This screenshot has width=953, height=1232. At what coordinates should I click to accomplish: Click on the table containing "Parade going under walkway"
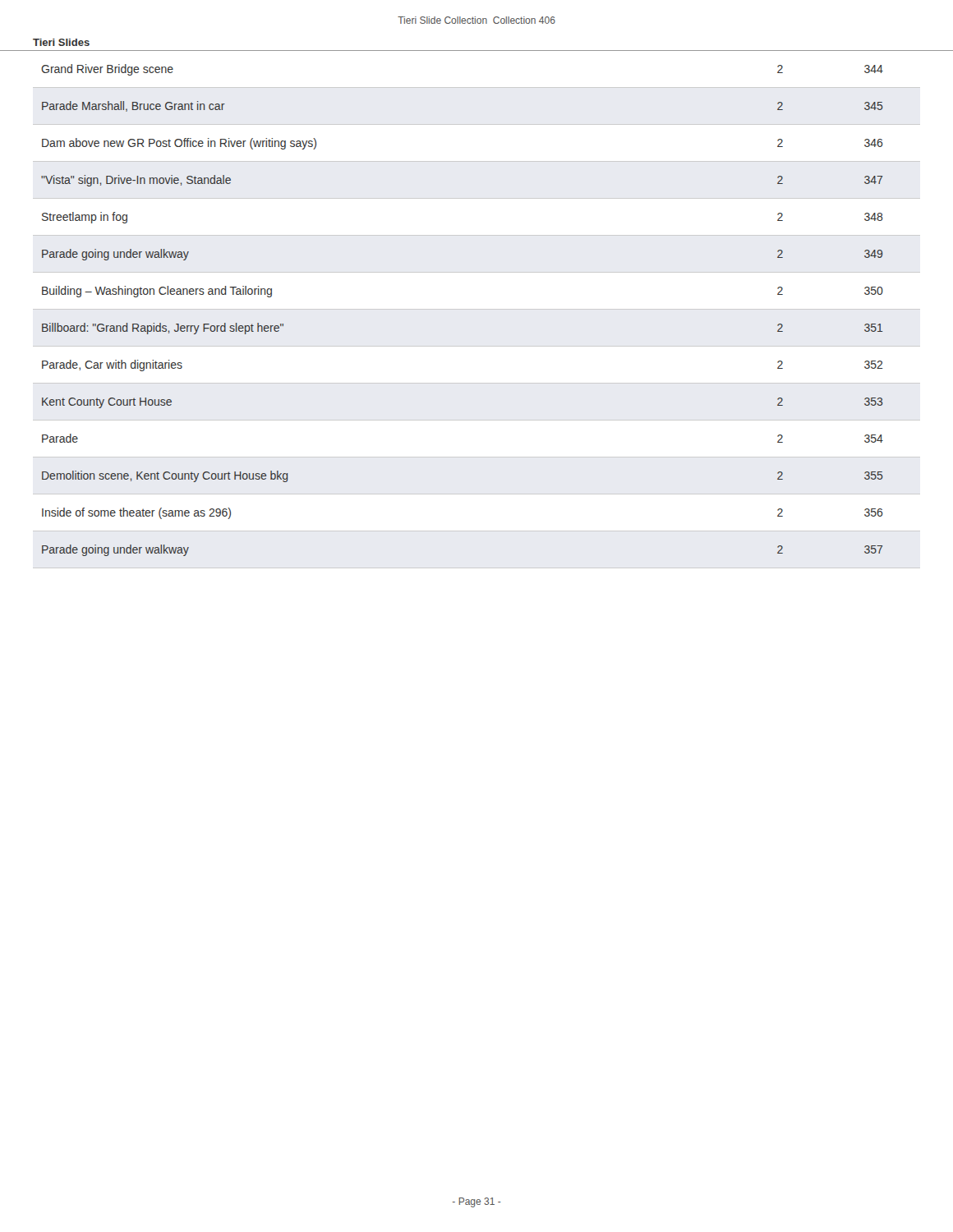(476, 310)
